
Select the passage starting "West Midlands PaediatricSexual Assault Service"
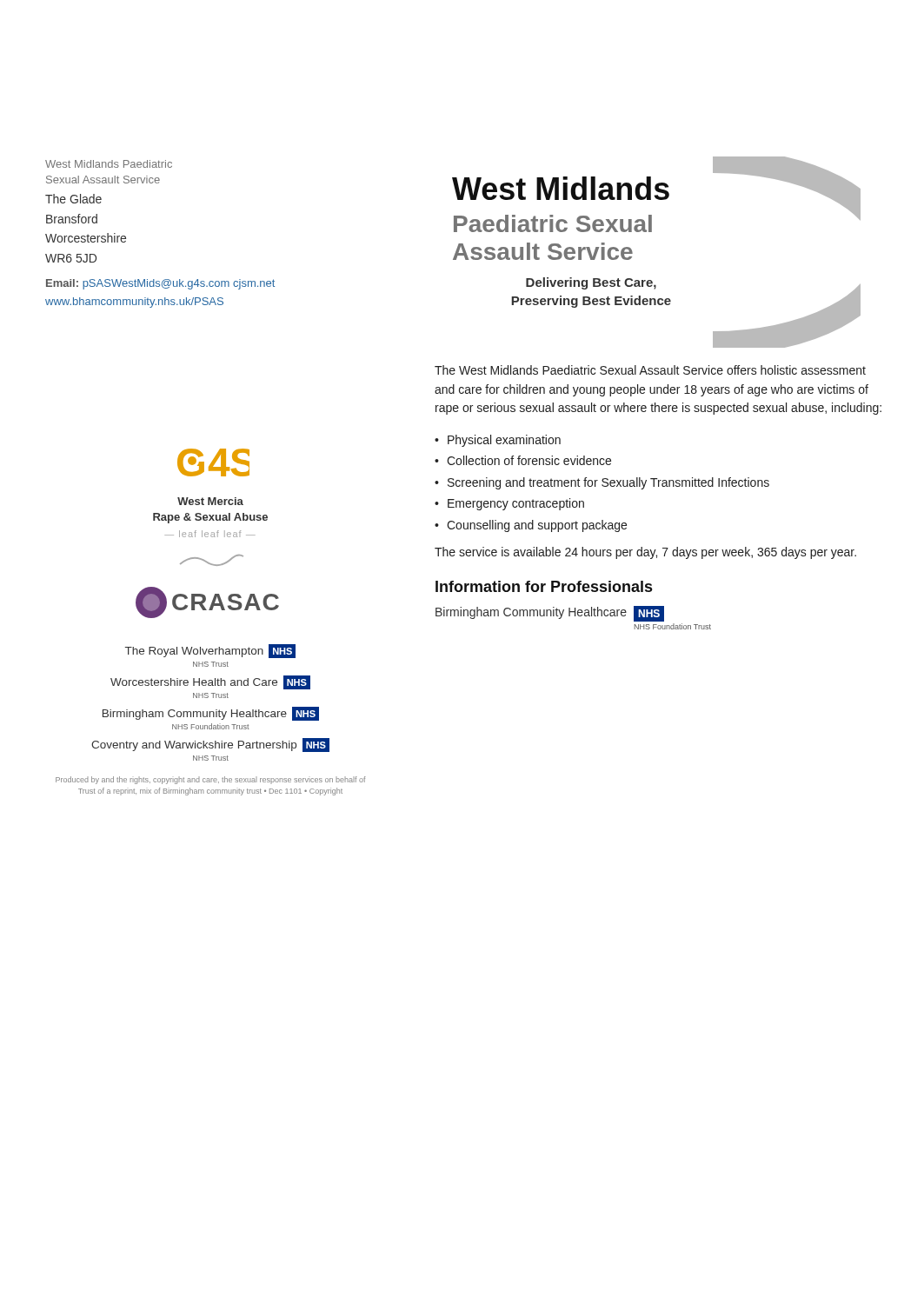[109, 172]
